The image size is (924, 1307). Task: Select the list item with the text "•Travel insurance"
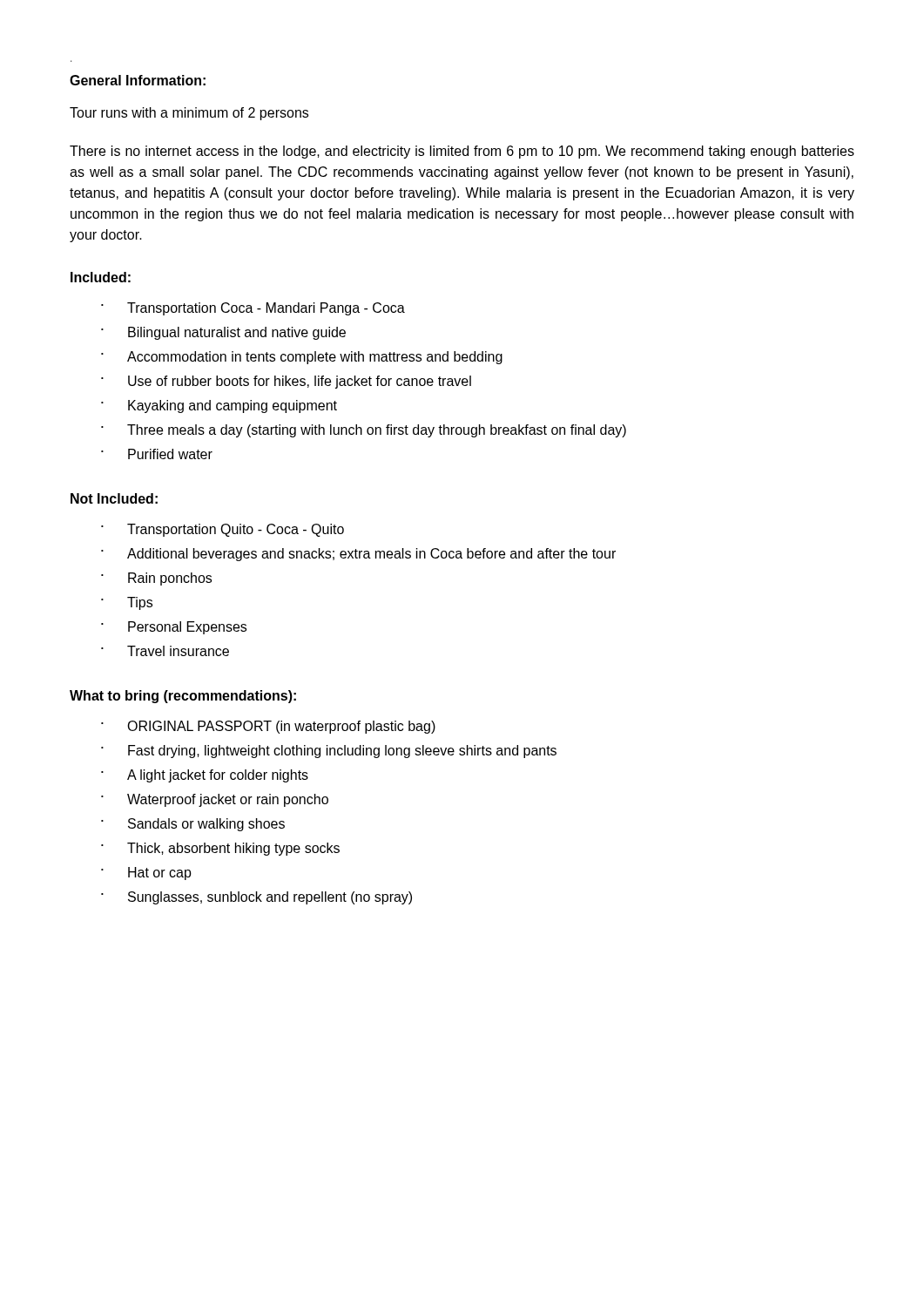click(165, 650)
